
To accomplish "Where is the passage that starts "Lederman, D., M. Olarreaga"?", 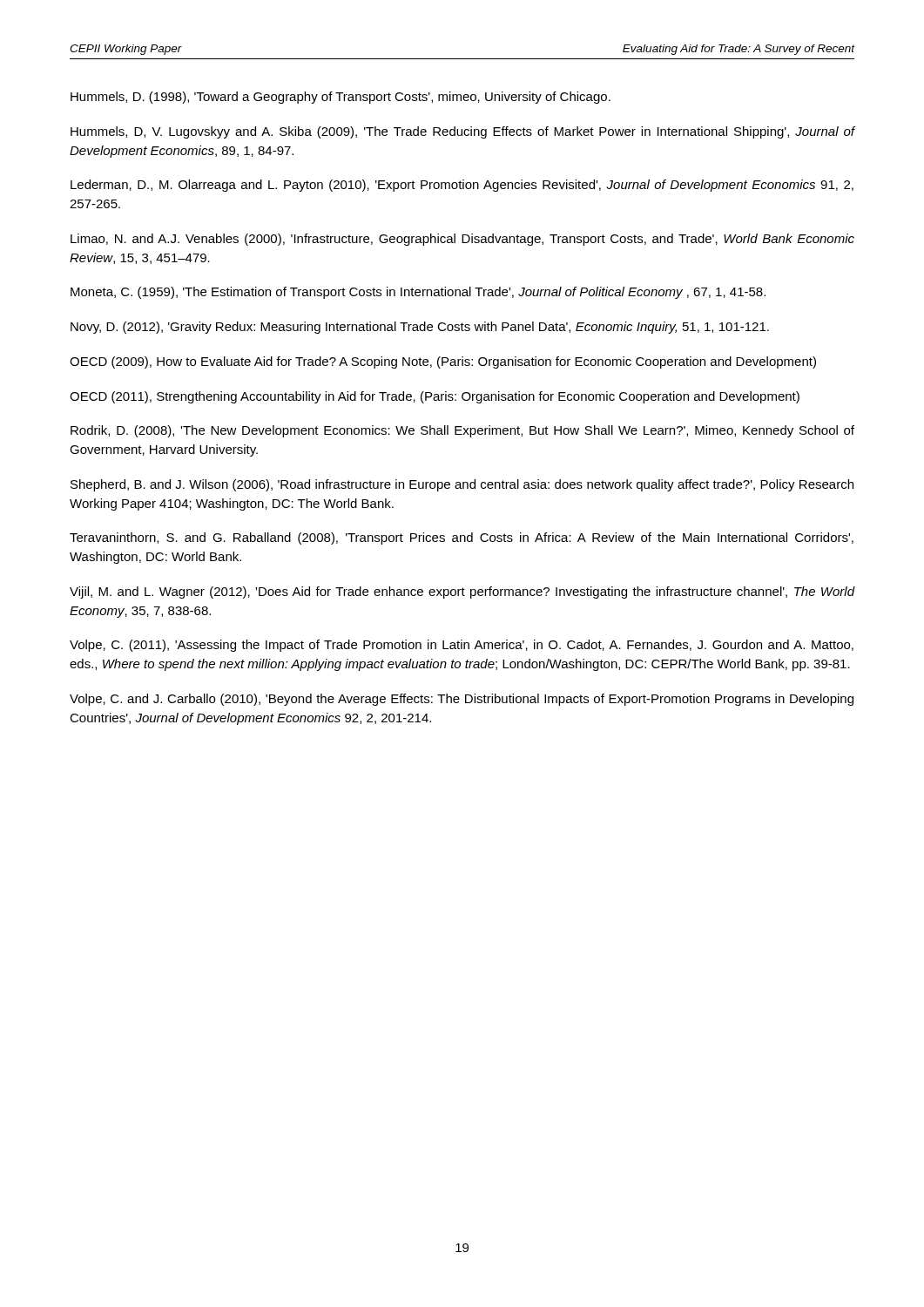I will tap(462, 194).
